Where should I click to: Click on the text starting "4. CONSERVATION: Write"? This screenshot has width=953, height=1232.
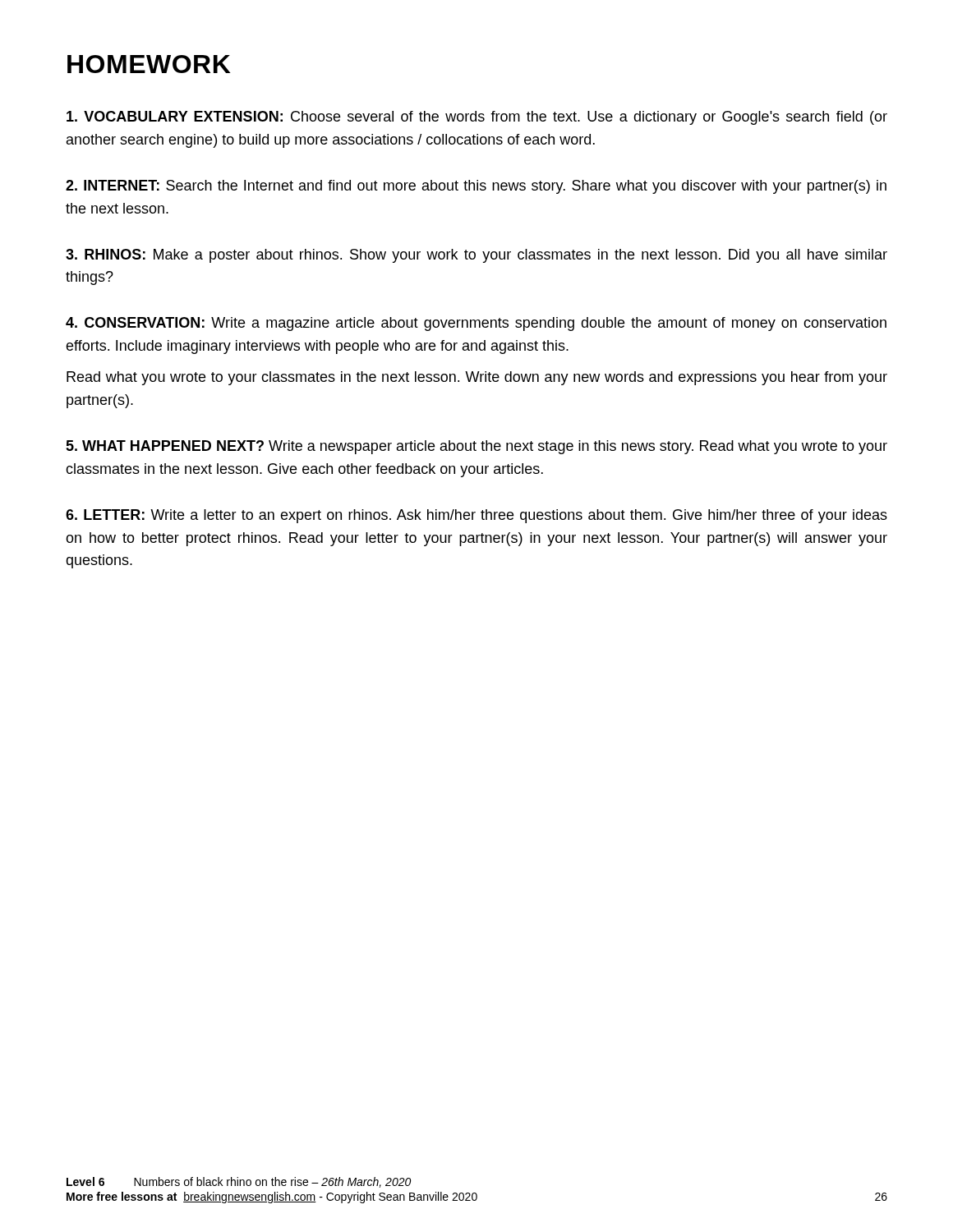(476, 362)
